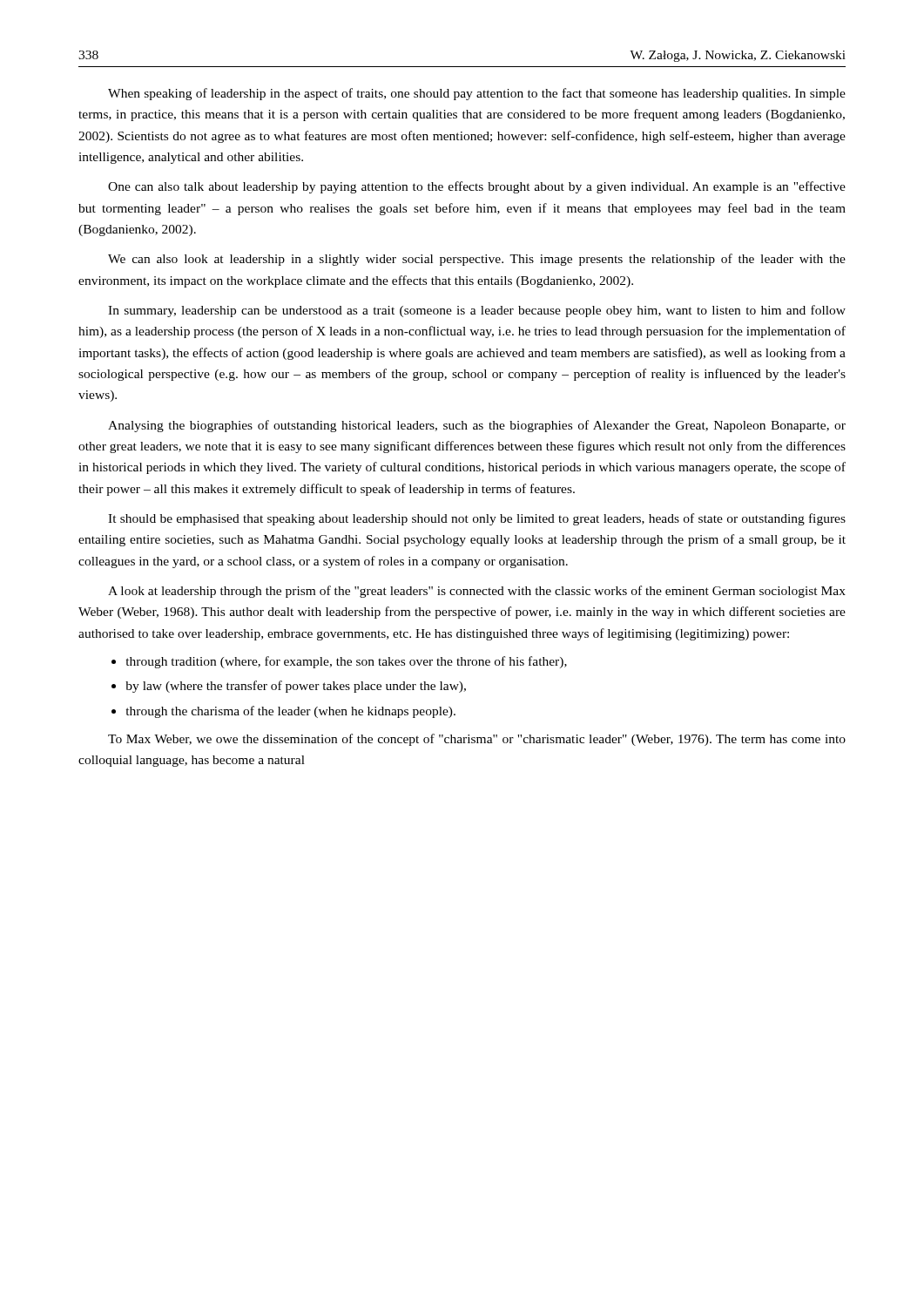Locate the block of text that opens with "In summary, leadership can be understood as"
Viewport: 924px width, 1307px height.
point(462,352)
